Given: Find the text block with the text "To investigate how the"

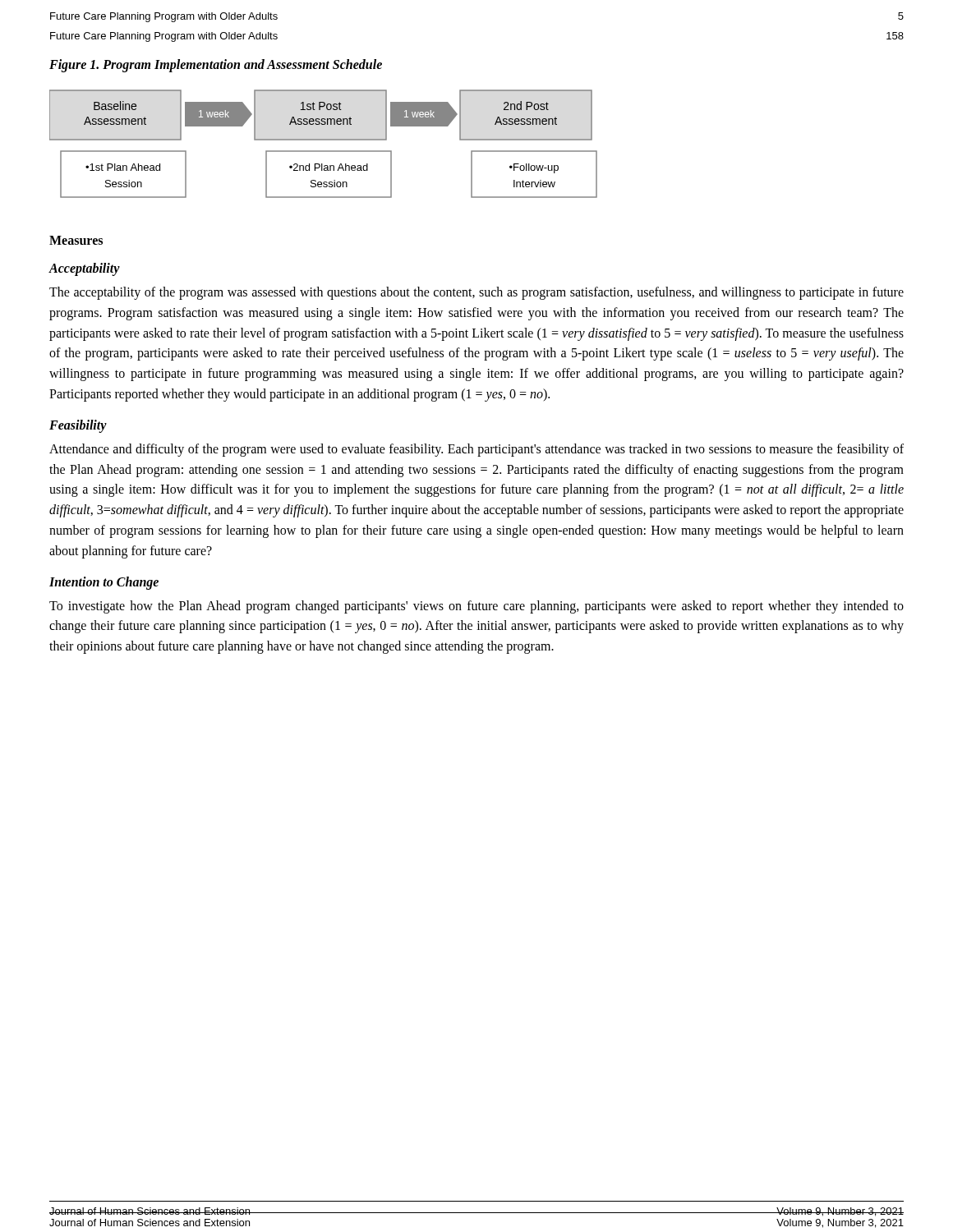Looking at the screenshot, I should (x=476, y=626).
